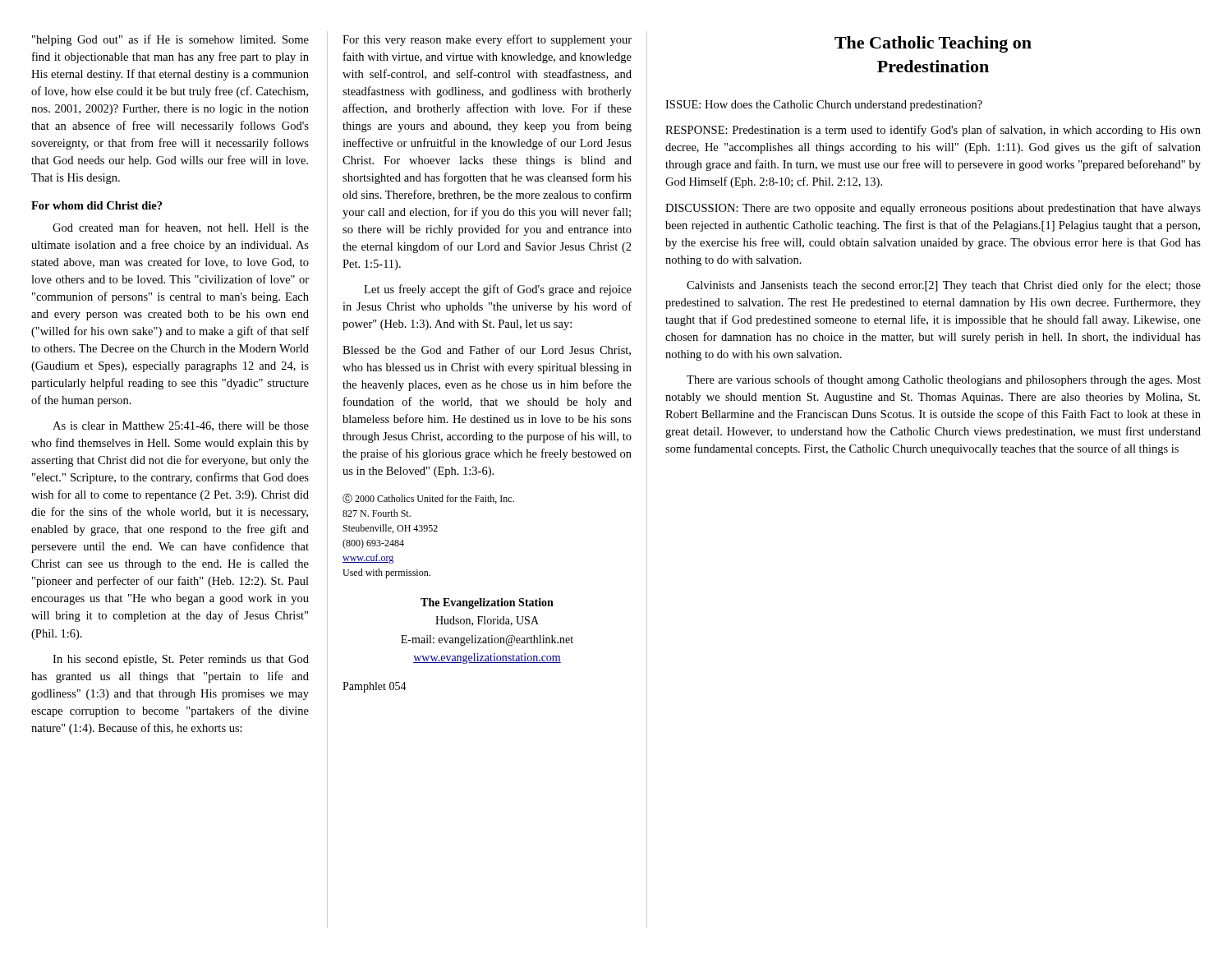Image resolution: width=1232 pixels, height=953 pixels.
Task: Locate the region starting "In his second epistle, St. Peter reminds us"
Action: click(170, 694)
